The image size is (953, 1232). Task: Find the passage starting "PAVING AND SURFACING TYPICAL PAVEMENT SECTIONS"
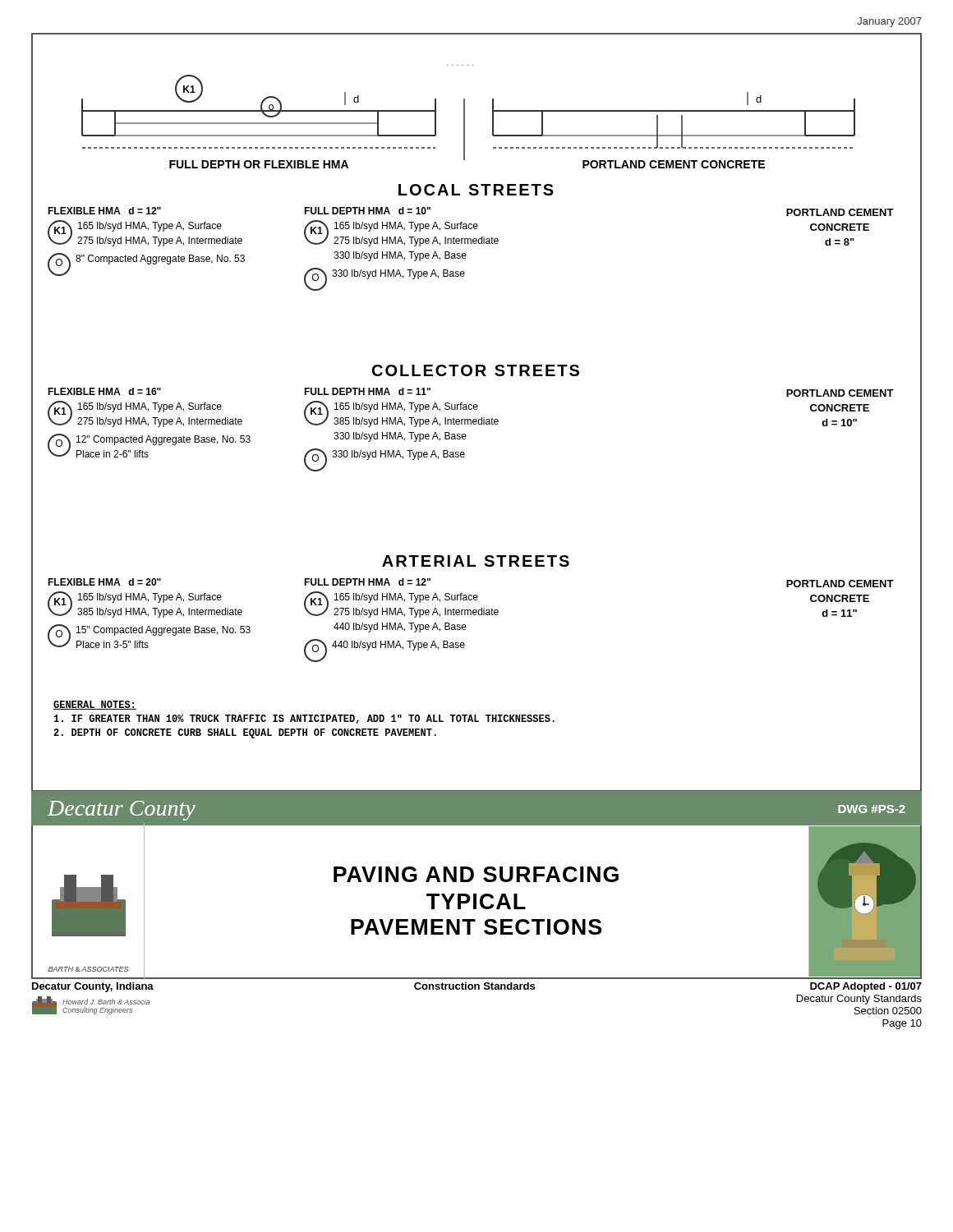(x=476, y=901)
